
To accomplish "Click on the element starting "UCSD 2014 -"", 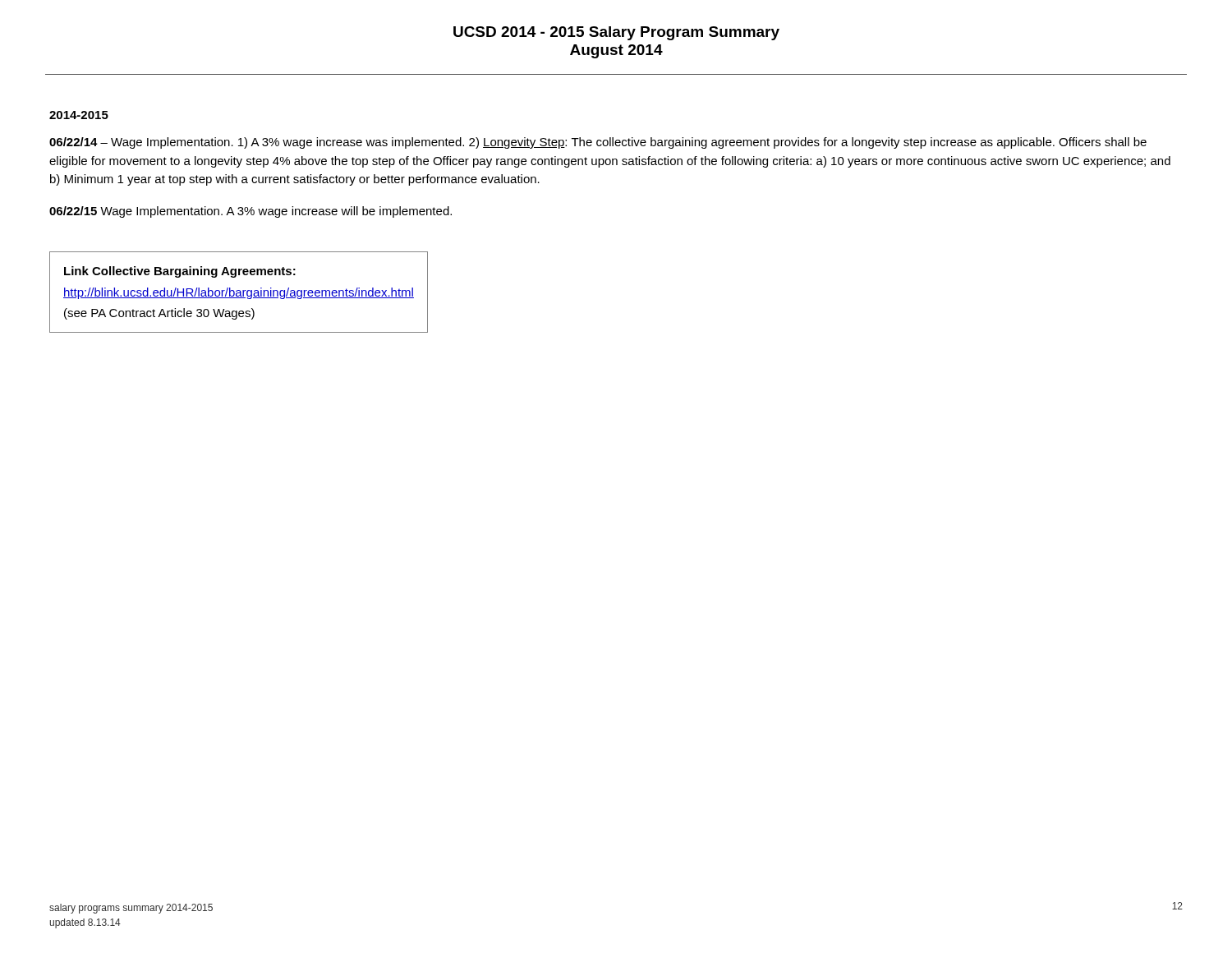I will point(616,41).
